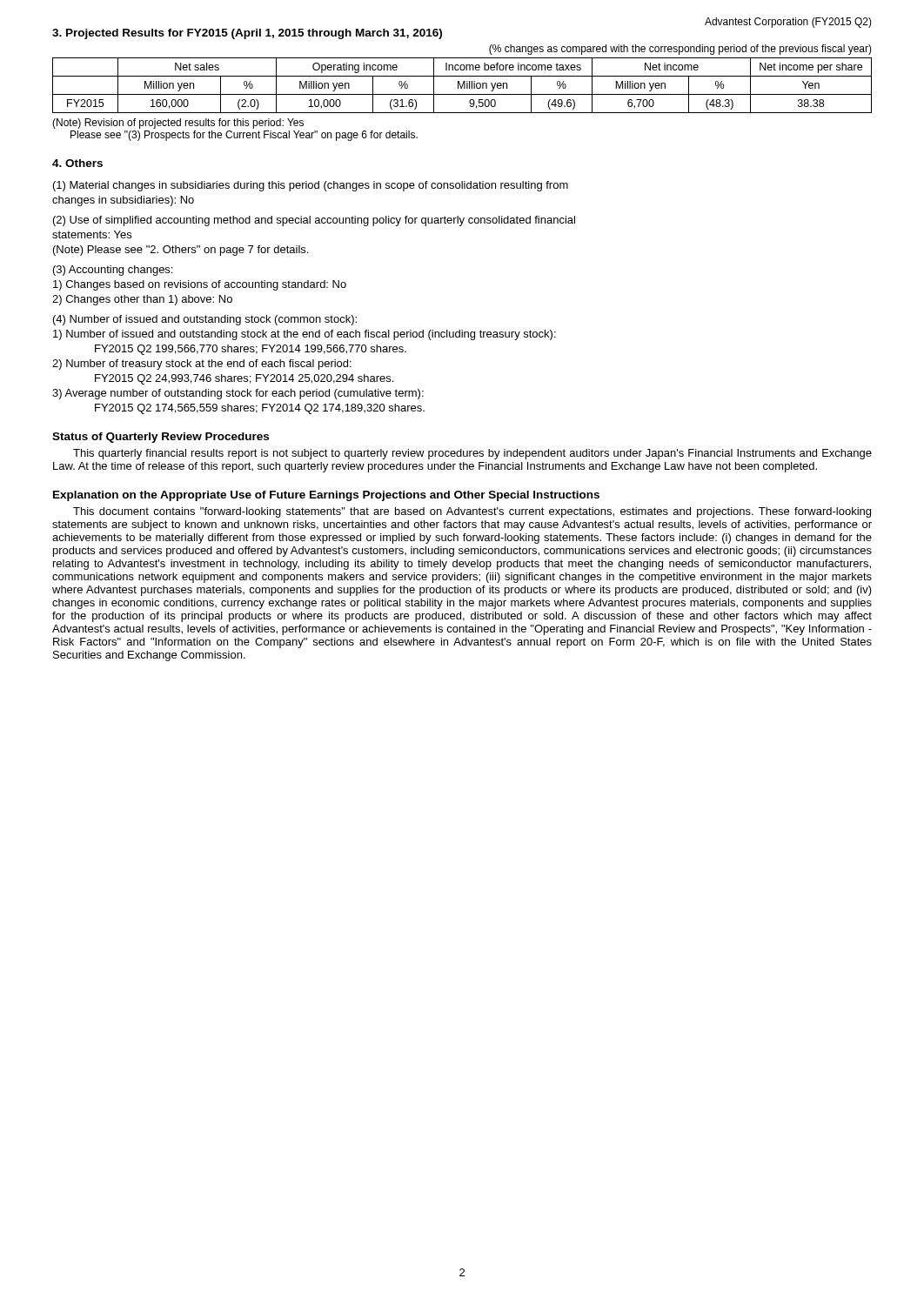Select the section header that says "Explanation on the"

tap(326, 495)
